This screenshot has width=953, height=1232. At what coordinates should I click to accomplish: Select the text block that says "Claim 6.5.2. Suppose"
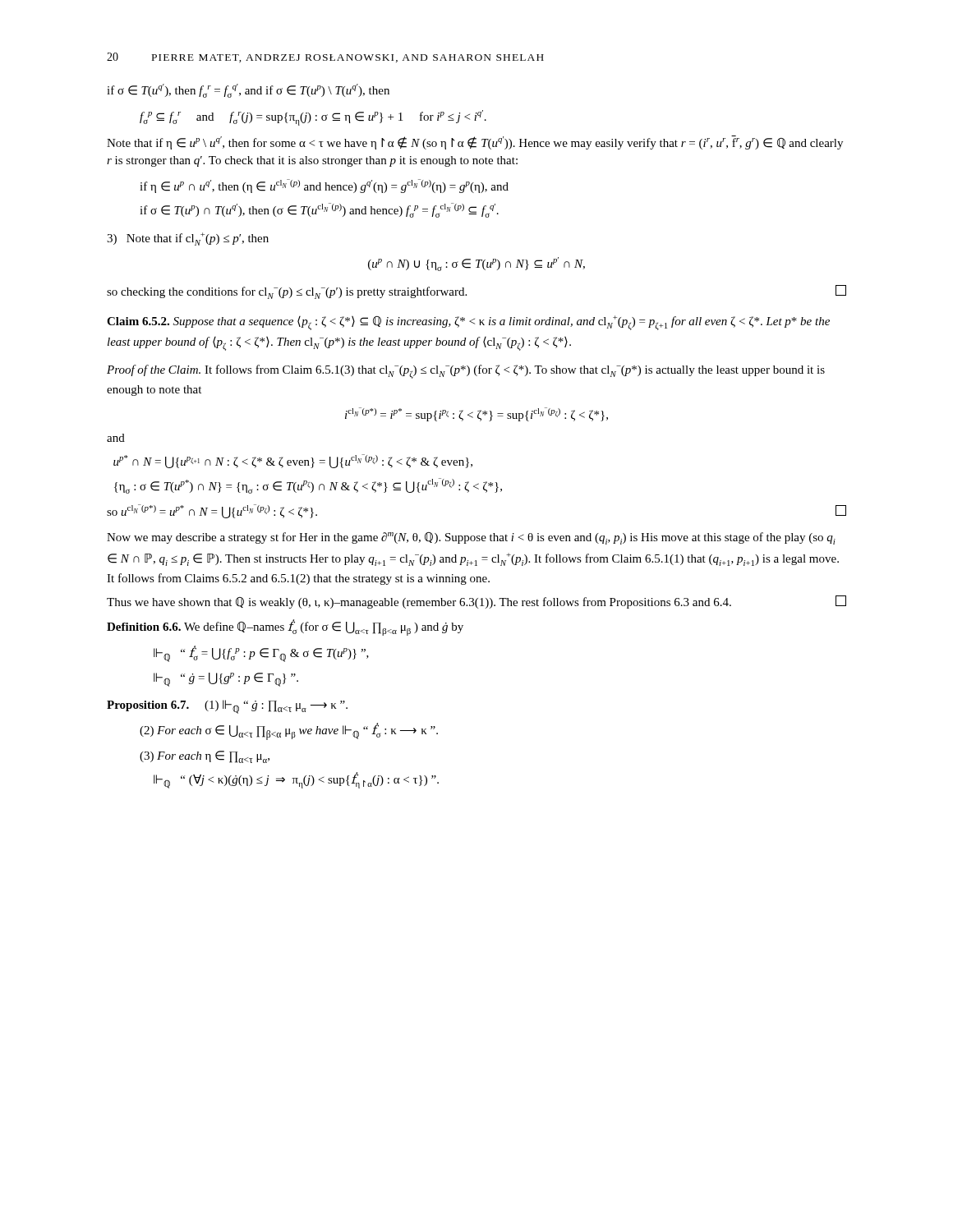(x=468, y=331)
